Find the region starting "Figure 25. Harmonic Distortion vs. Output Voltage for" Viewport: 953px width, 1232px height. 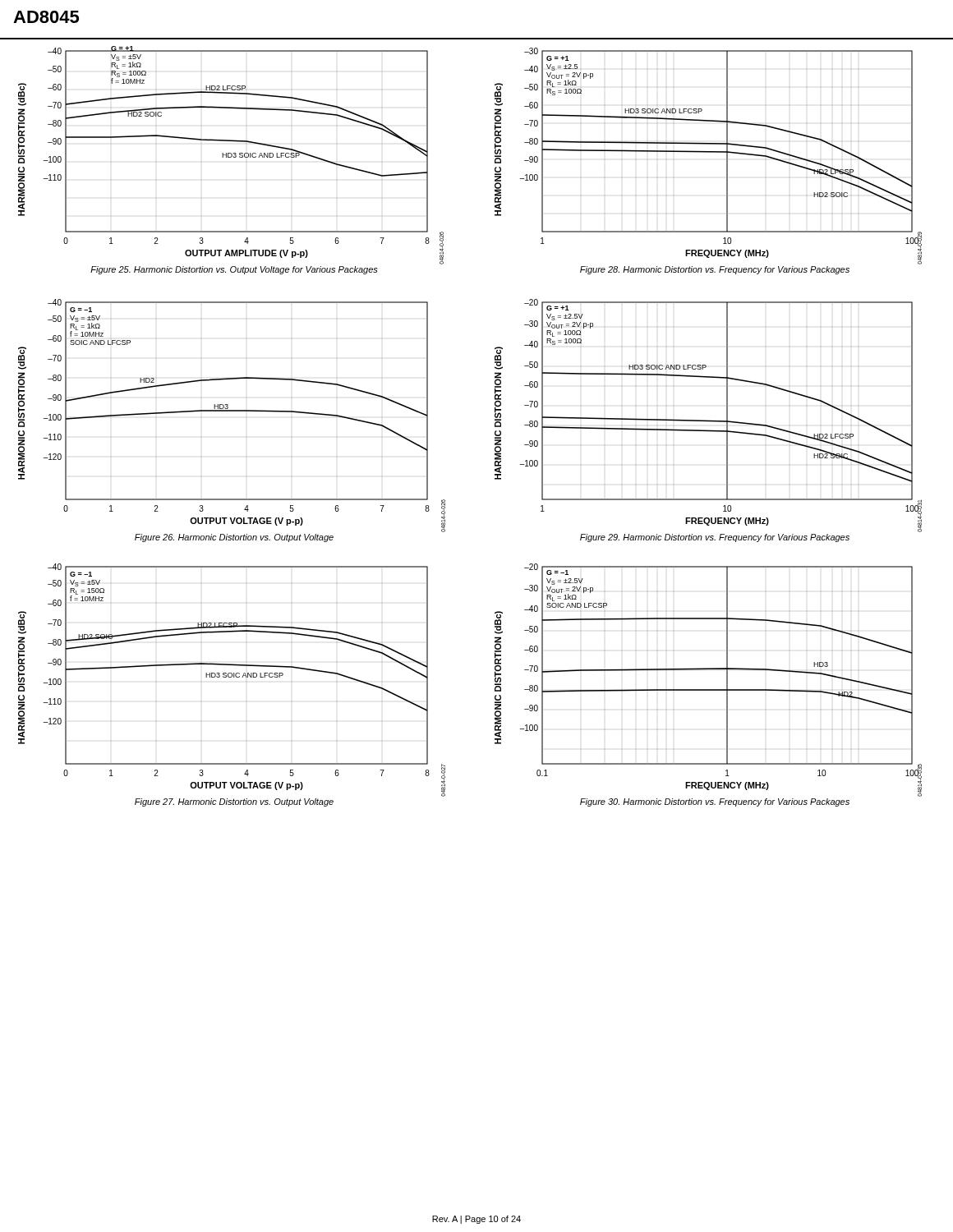tap(234, 269)
